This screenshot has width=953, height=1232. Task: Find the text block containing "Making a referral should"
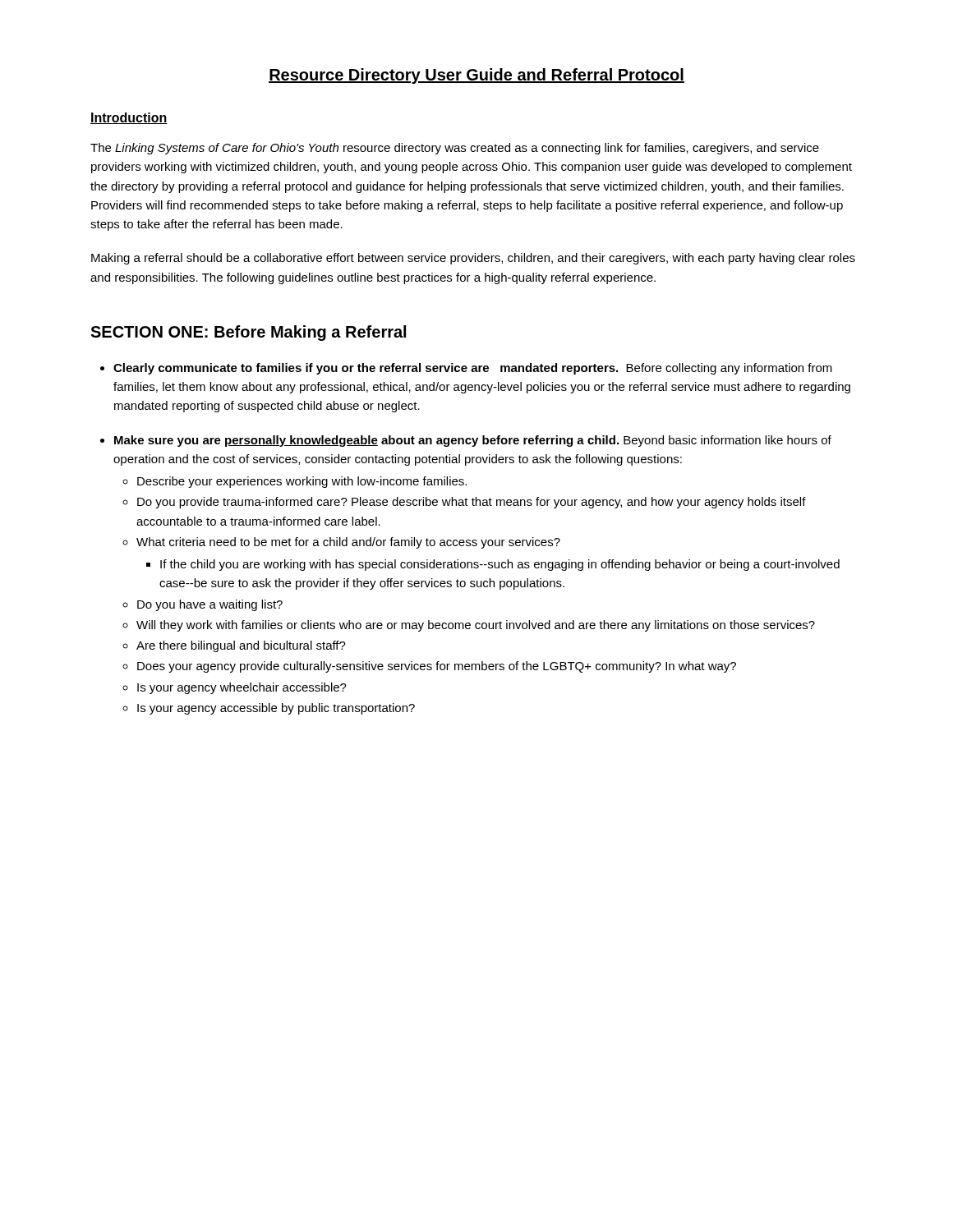(476, 267)
